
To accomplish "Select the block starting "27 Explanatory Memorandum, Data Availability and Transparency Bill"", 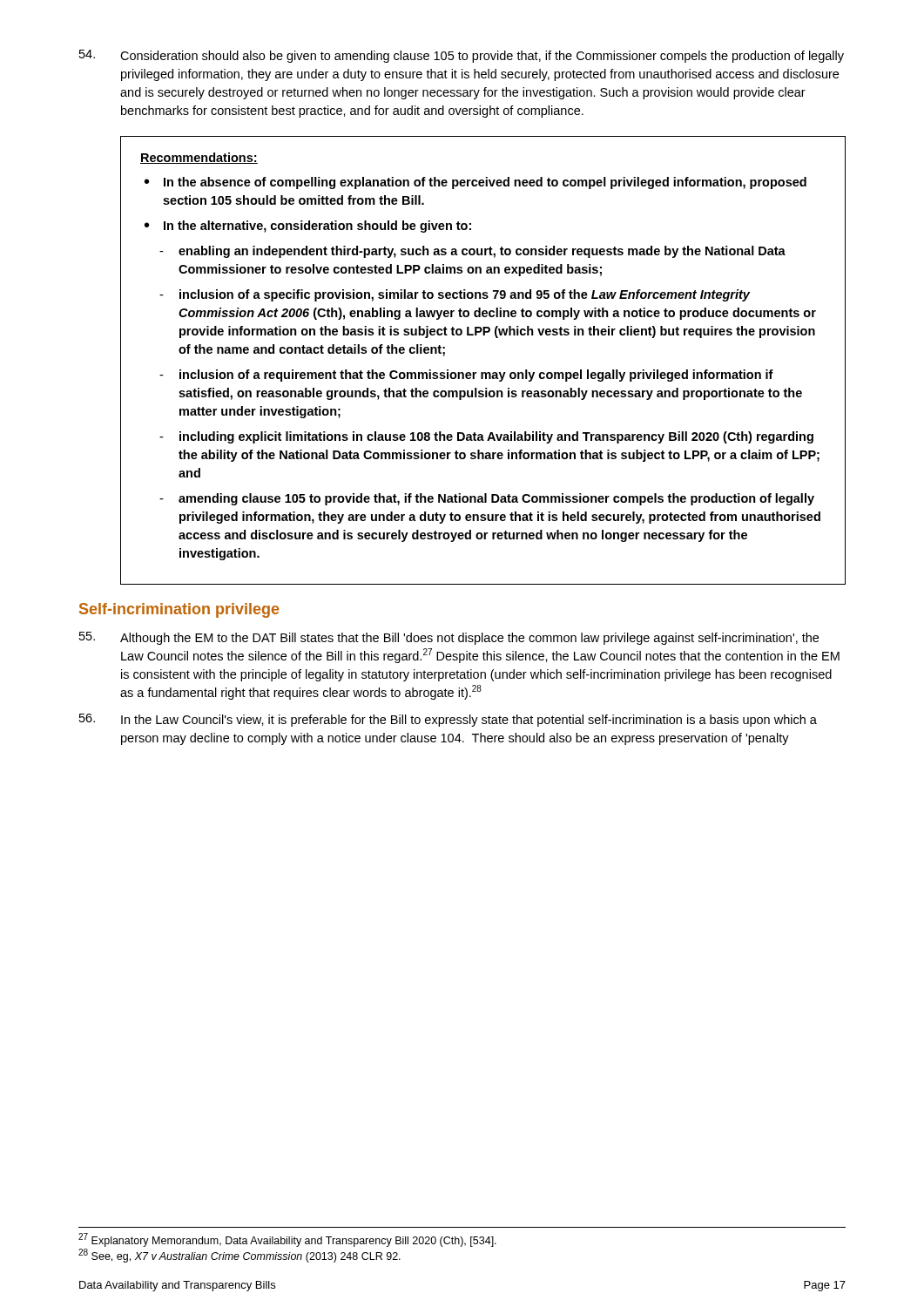I will coord(288,1247).
